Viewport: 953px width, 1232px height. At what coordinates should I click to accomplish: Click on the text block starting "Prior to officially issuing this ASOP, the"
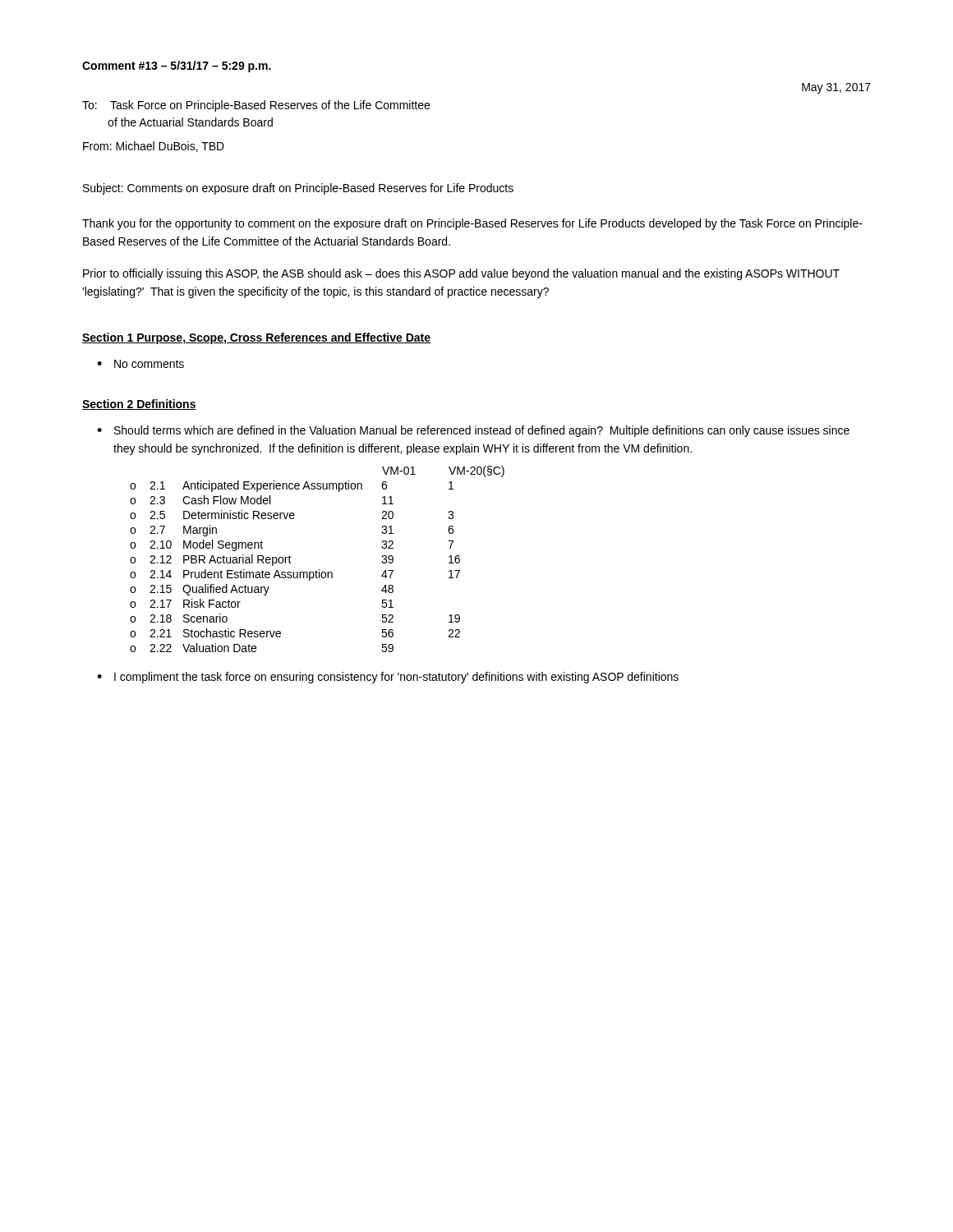[461, 283]
